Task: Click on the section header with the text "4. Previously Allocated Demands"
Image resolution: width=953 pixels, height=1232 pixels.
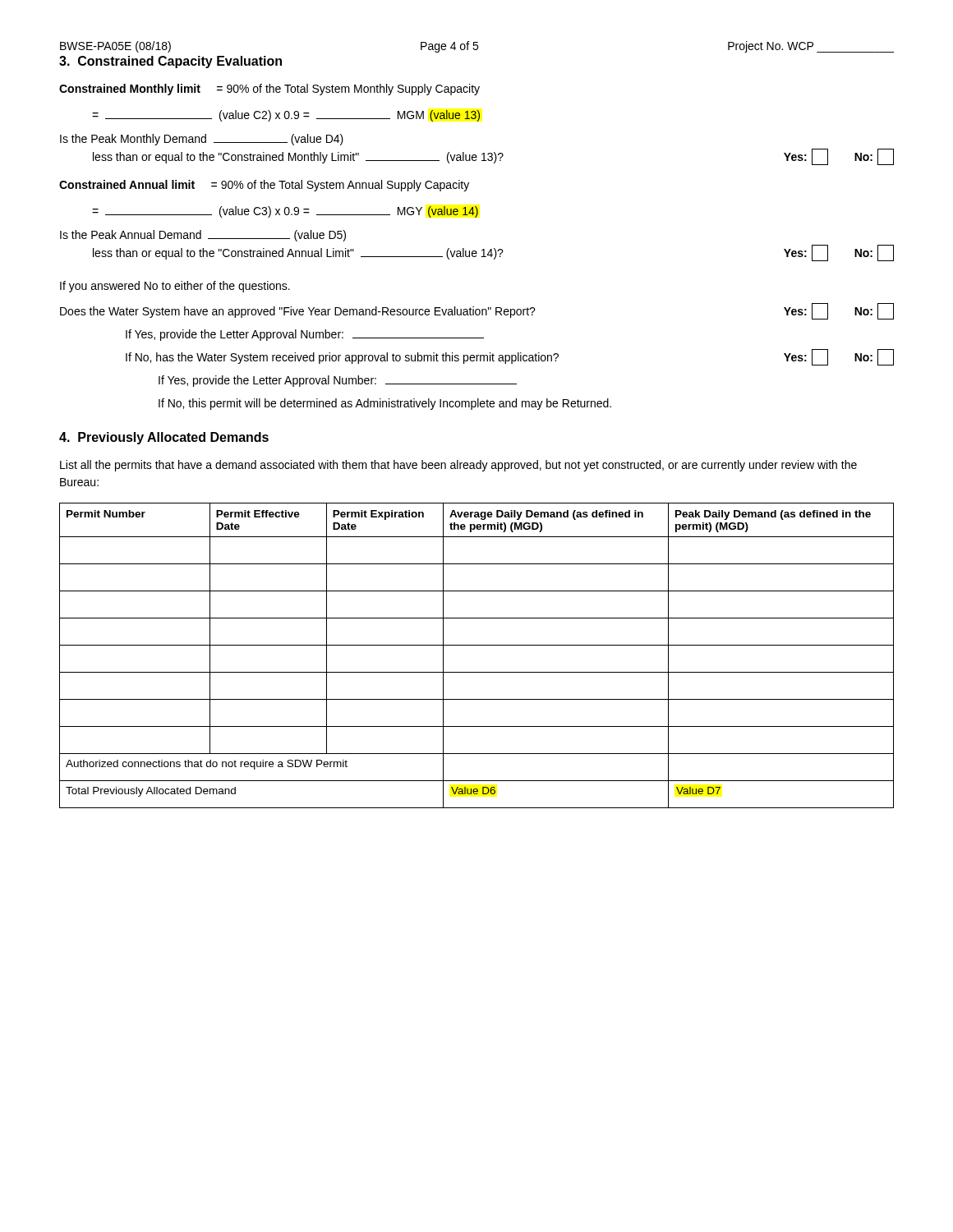Action: click(x=164, y=437)
